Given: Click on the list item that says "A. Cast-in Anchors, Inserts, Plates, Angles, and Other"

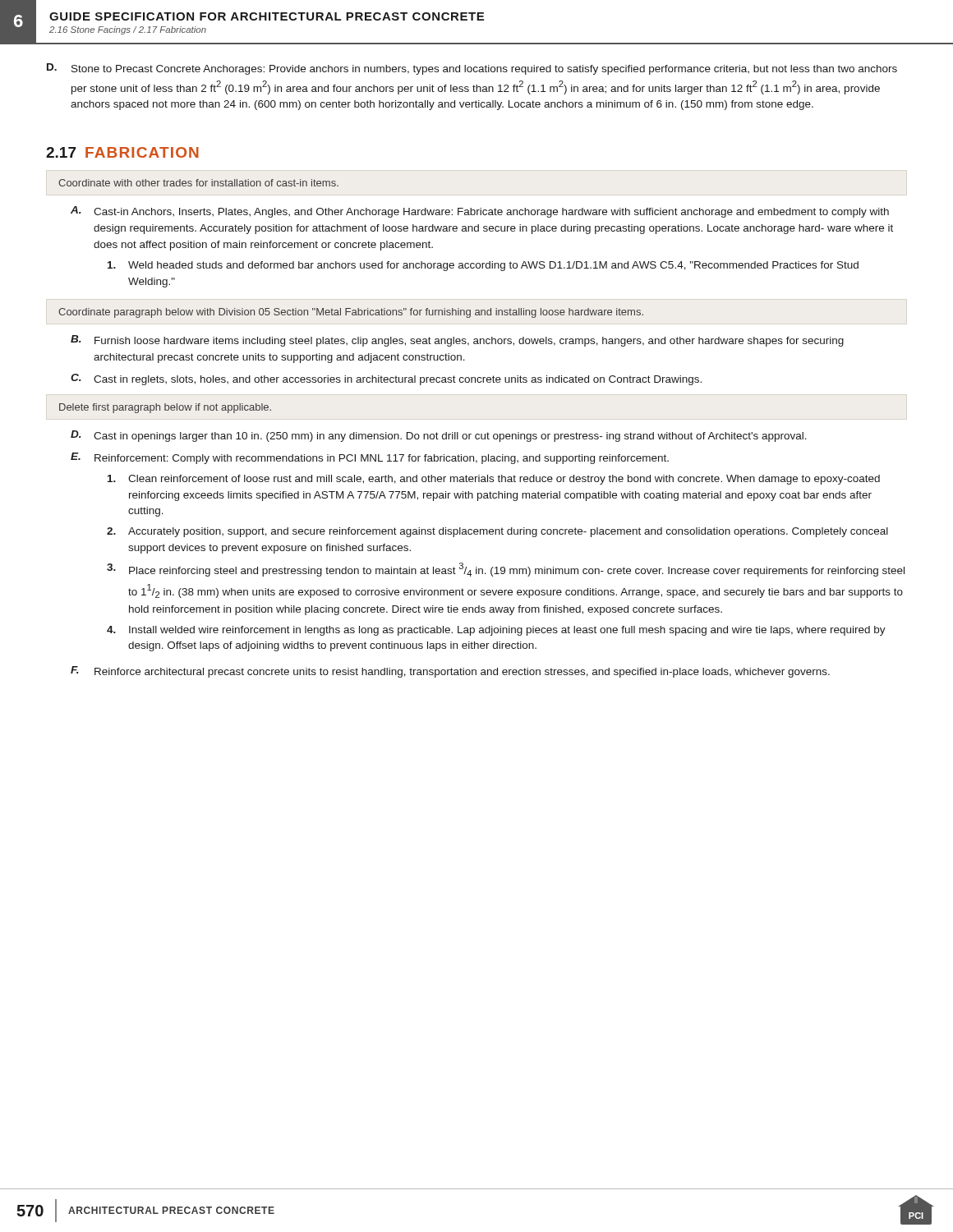Looking at the screenshot, I should [480, 212].
